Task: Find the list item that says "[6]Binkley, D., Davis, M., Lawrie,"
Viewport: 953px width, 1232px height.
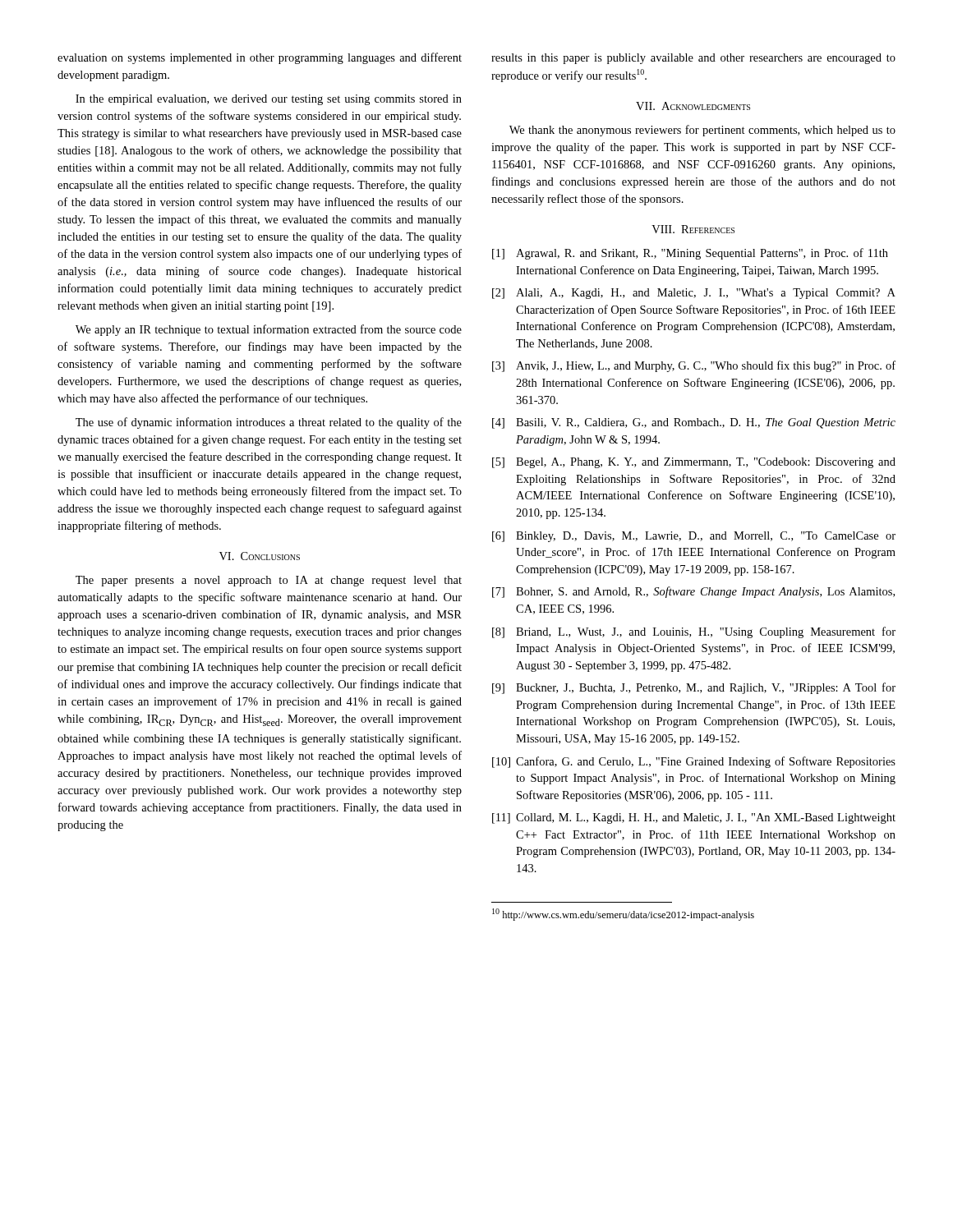Action: pos(693,552)
